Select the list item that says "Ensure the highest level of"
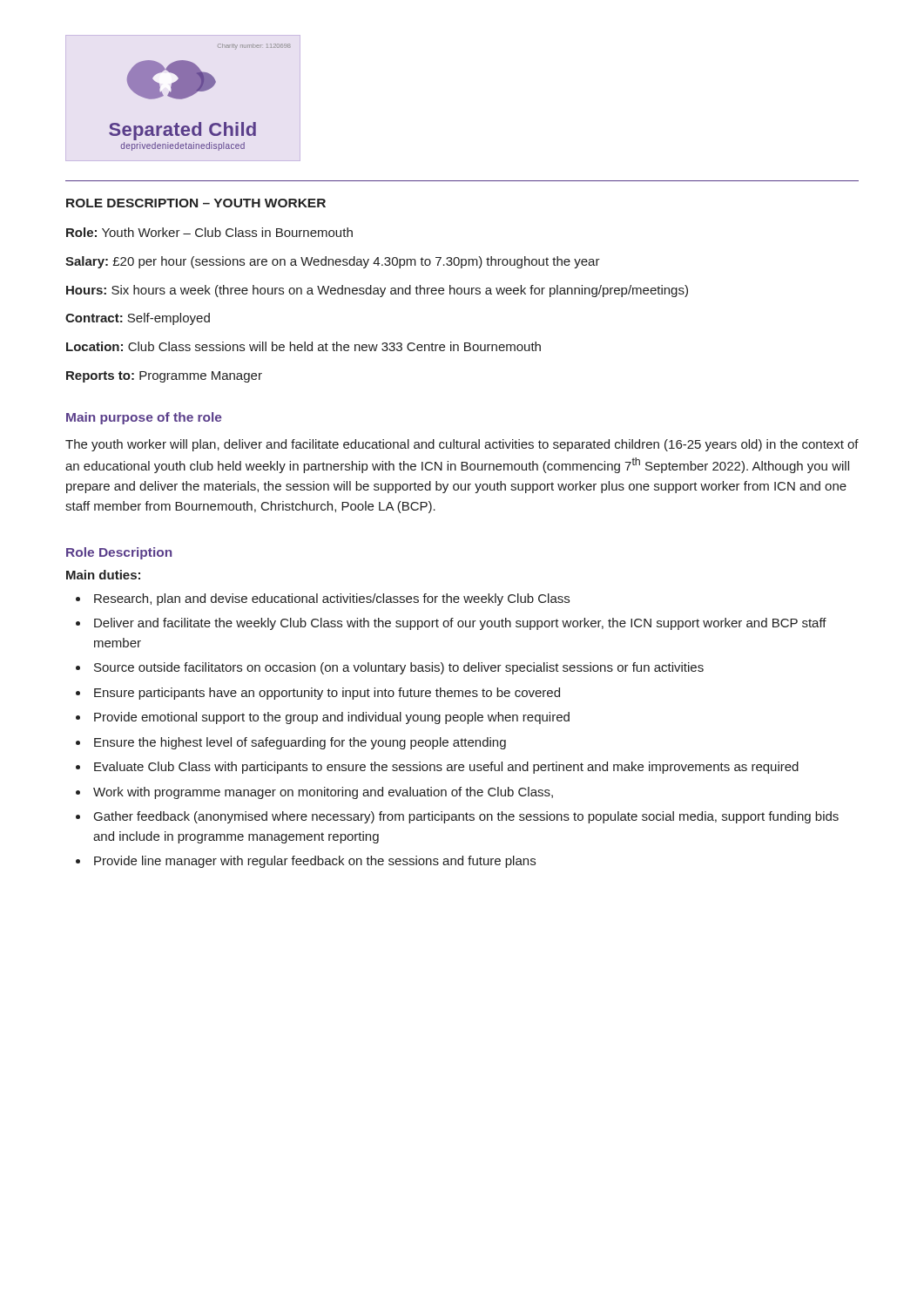 tap(474, 742)
